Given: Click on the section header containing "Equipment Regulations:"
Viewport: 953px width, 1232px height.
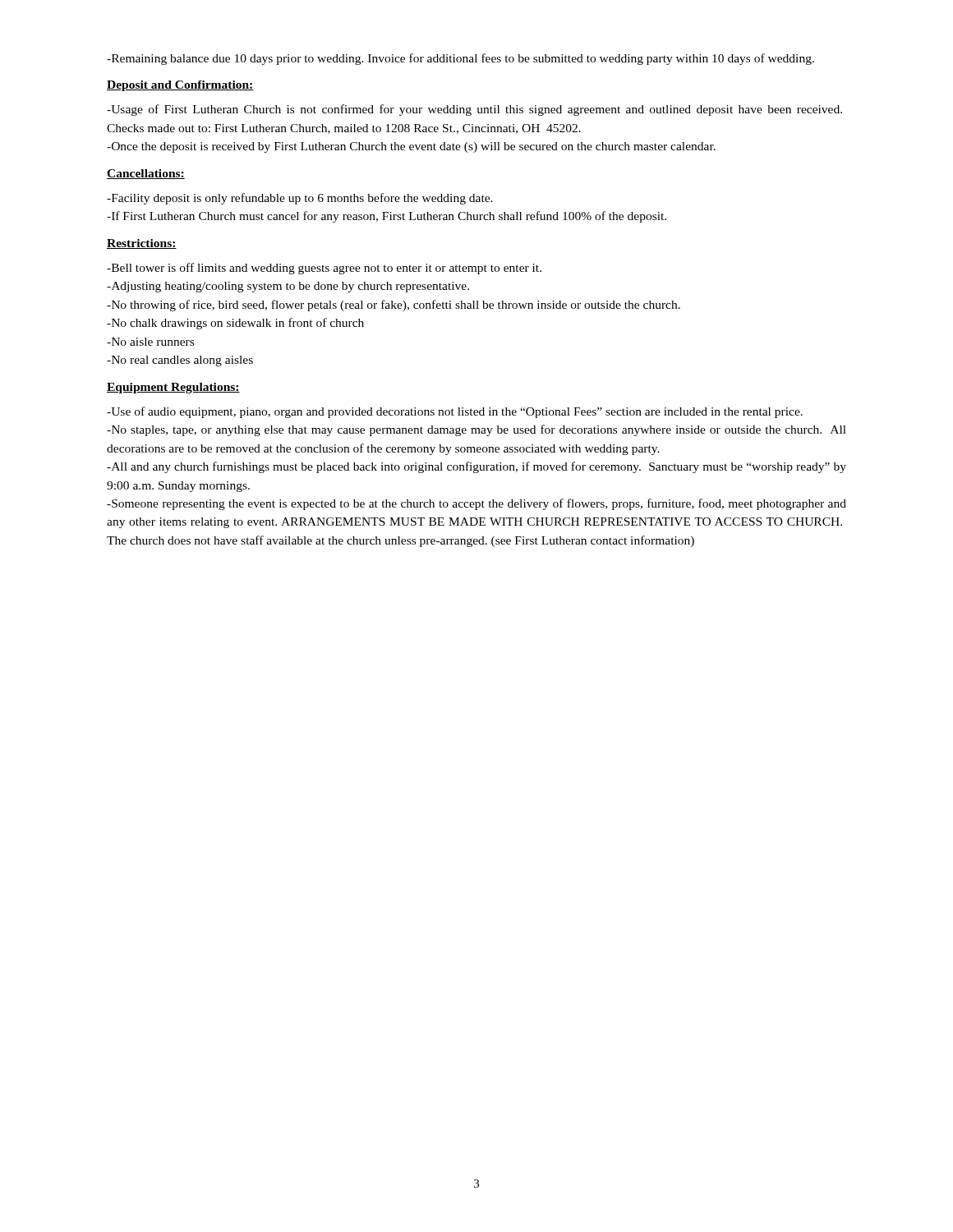Looking at the screenshot, I should pyautogui.click(x=173, y=386).
